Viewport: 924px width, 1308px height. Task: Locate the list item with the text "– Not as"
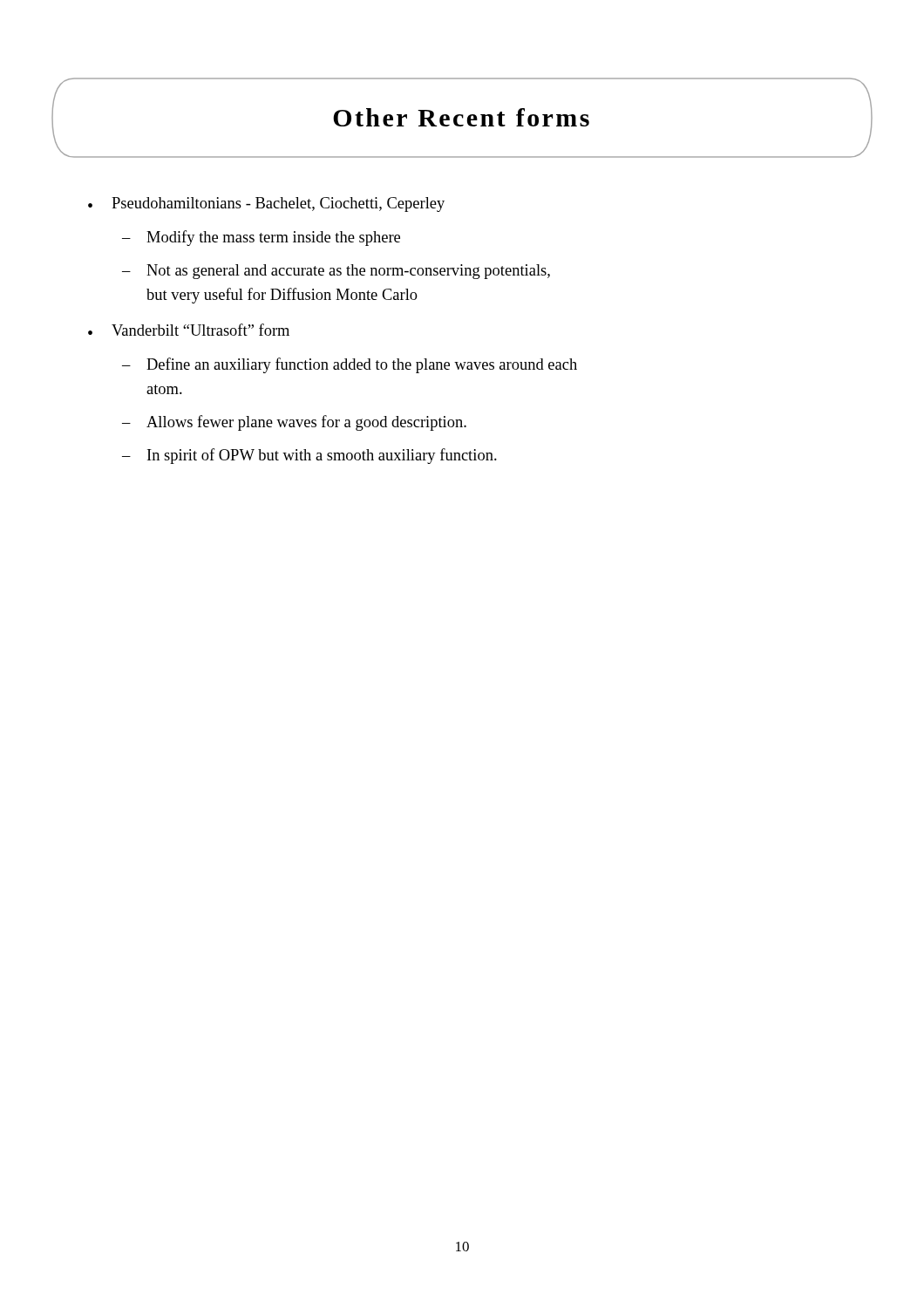click(488, 283)
